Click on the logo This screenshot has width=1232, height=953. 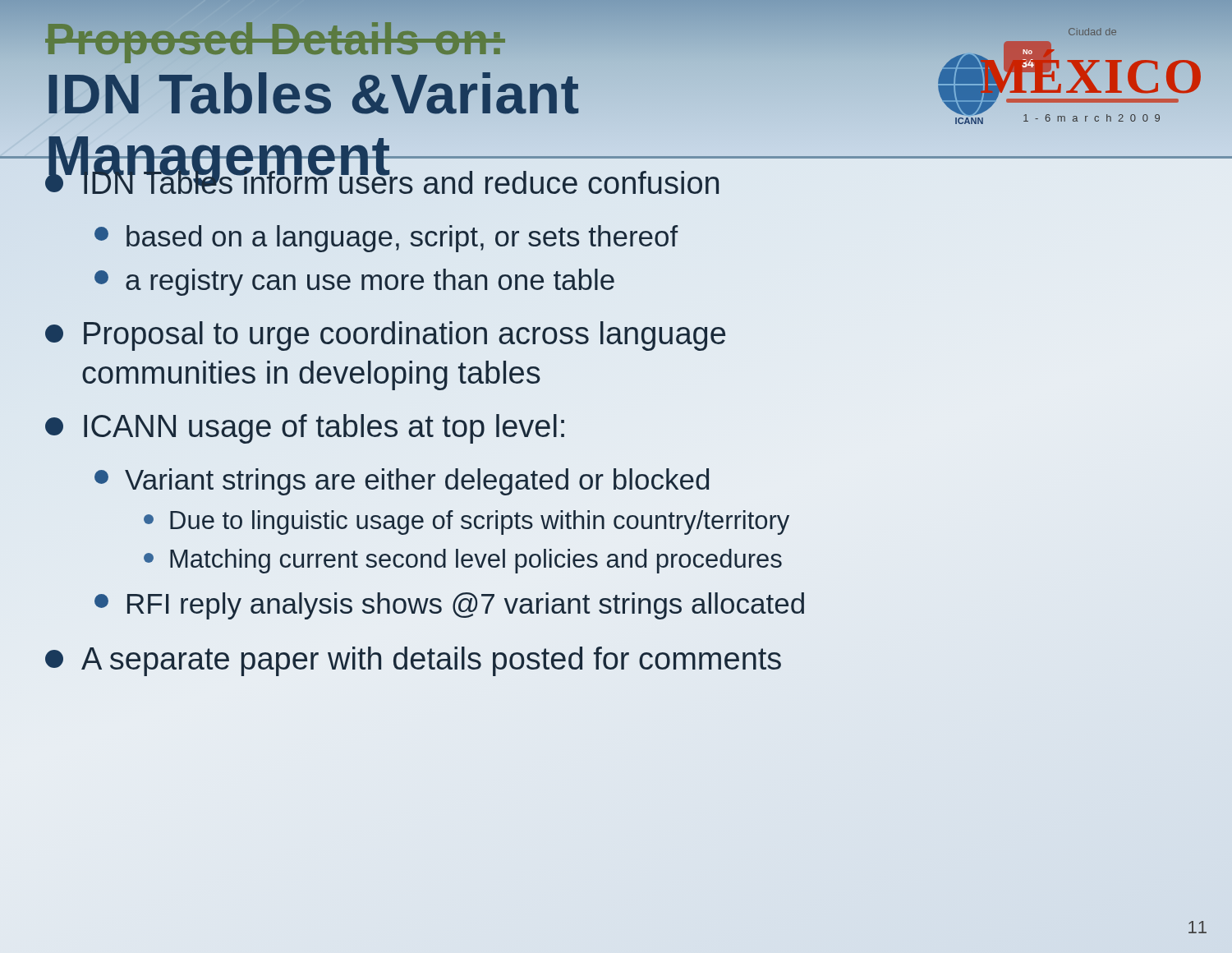pyautogui.click(x=1068, y=76)
